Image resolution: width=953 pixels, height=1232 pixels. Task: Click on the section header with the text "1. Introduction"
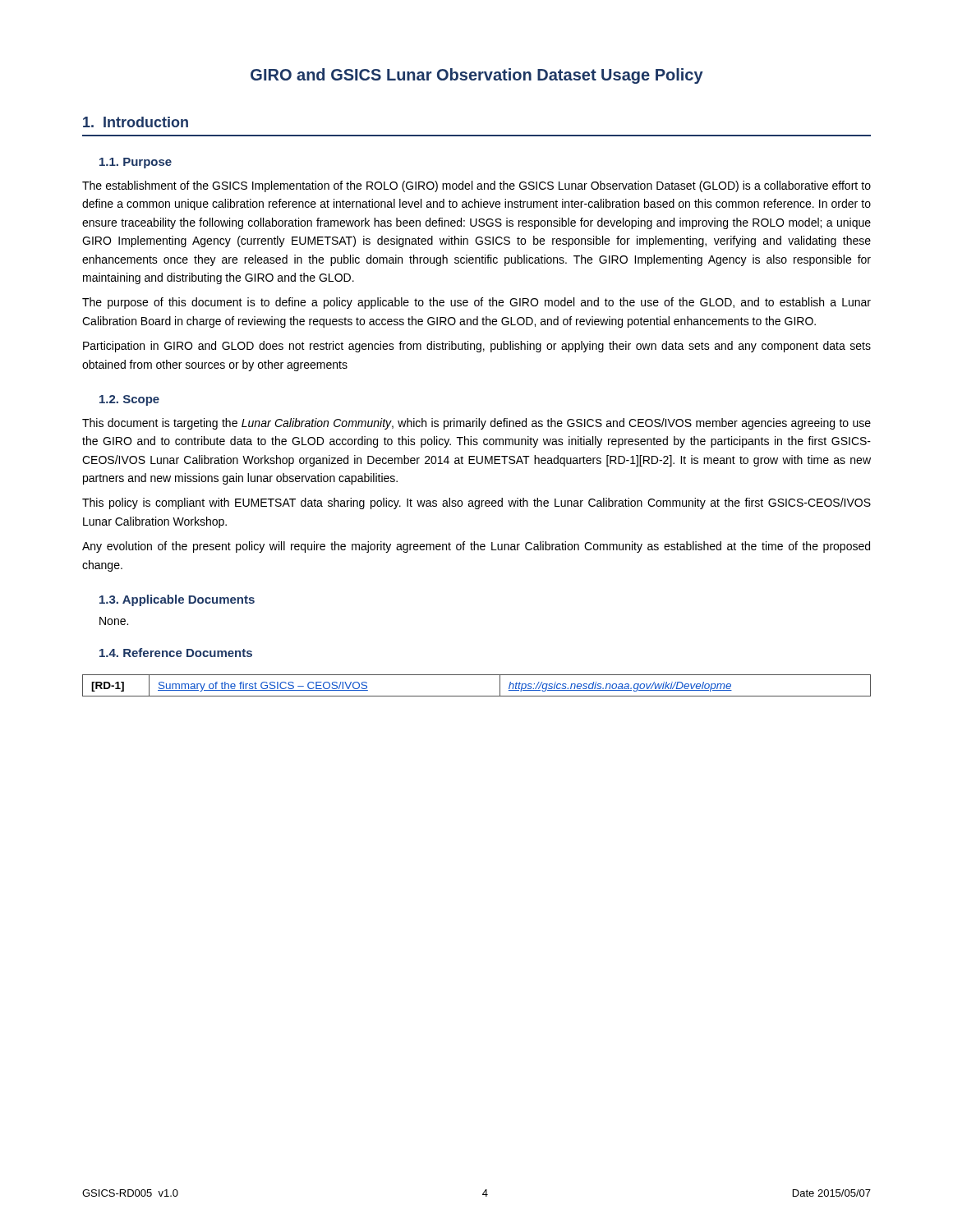pyautogui.click(x=136, y=122)
